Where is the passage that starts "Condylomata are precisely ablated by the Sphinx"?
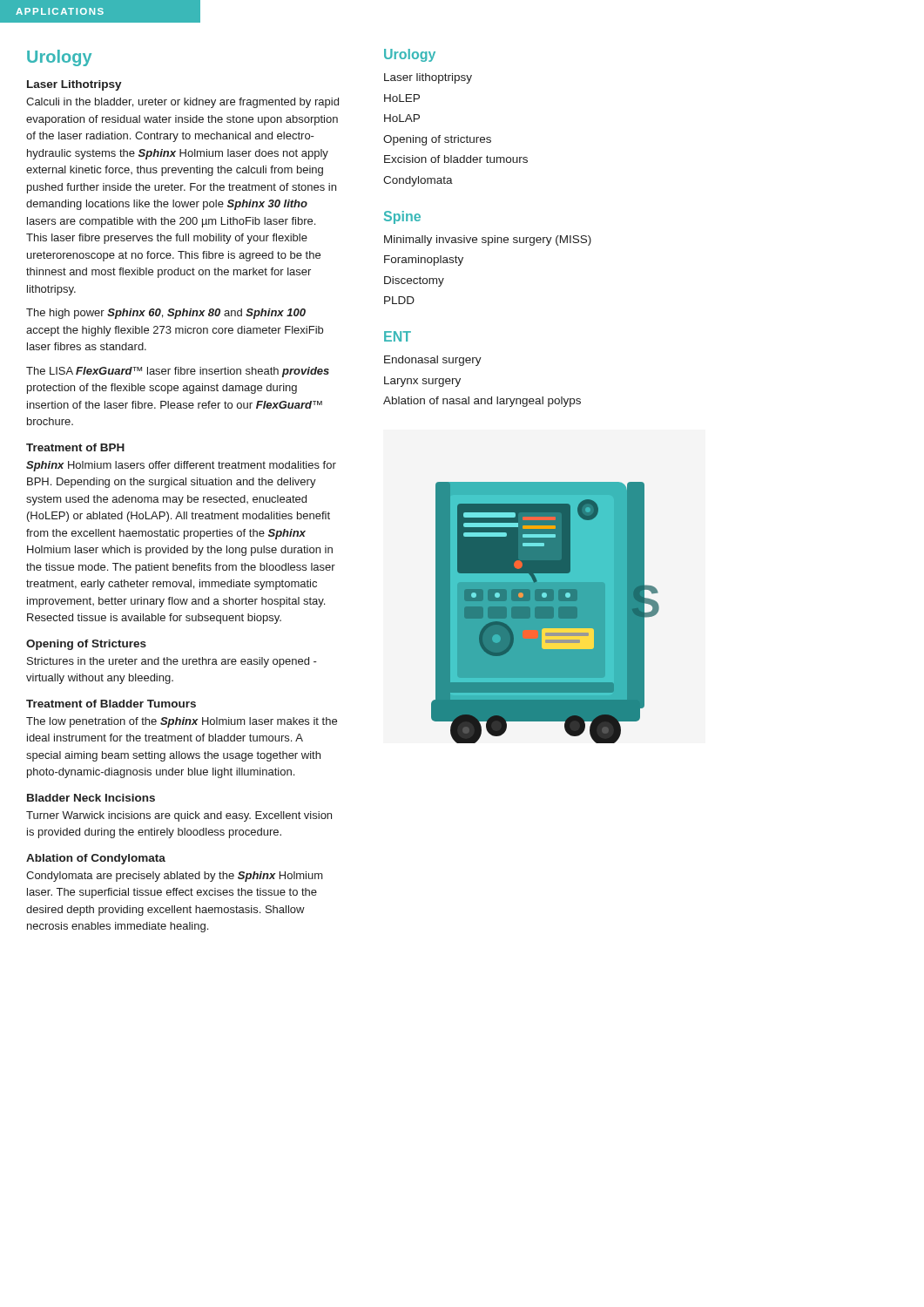924x1307 pixels. (183, 901)
